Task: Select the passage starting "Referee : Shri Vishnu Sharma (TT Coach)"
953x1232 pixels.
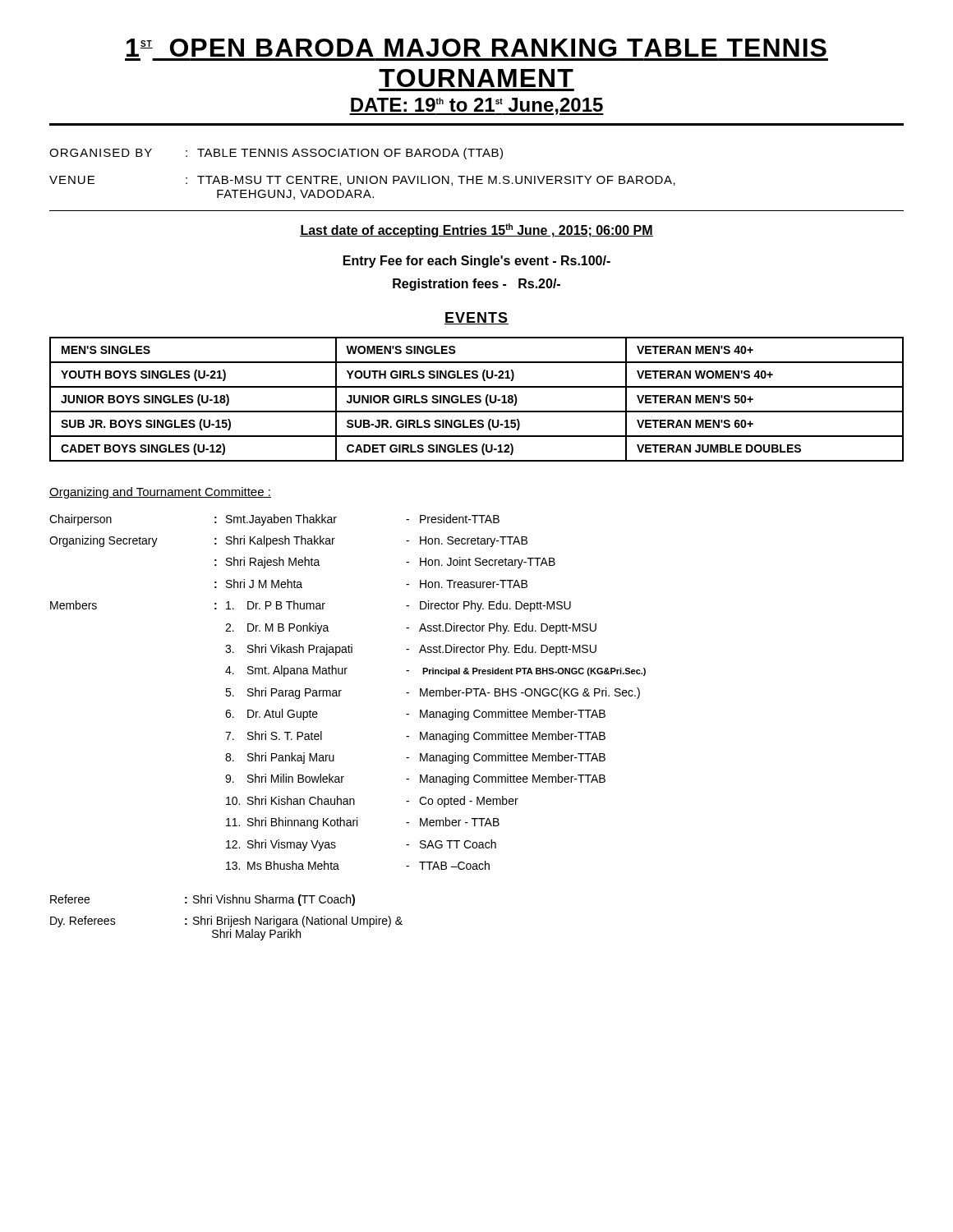Action: 203,900
